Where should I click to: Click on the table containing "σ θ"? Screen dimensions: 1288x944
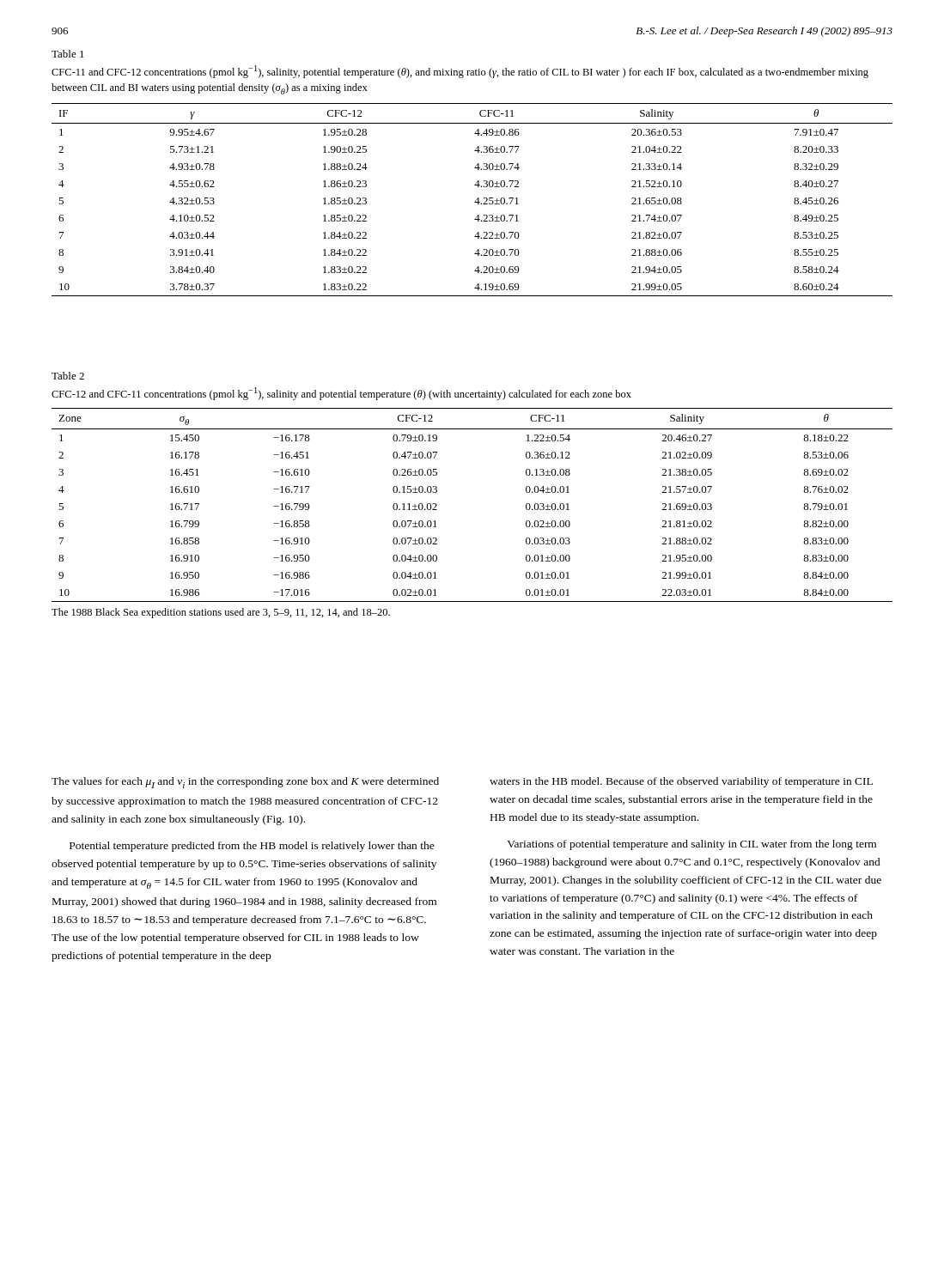point(472,505)
